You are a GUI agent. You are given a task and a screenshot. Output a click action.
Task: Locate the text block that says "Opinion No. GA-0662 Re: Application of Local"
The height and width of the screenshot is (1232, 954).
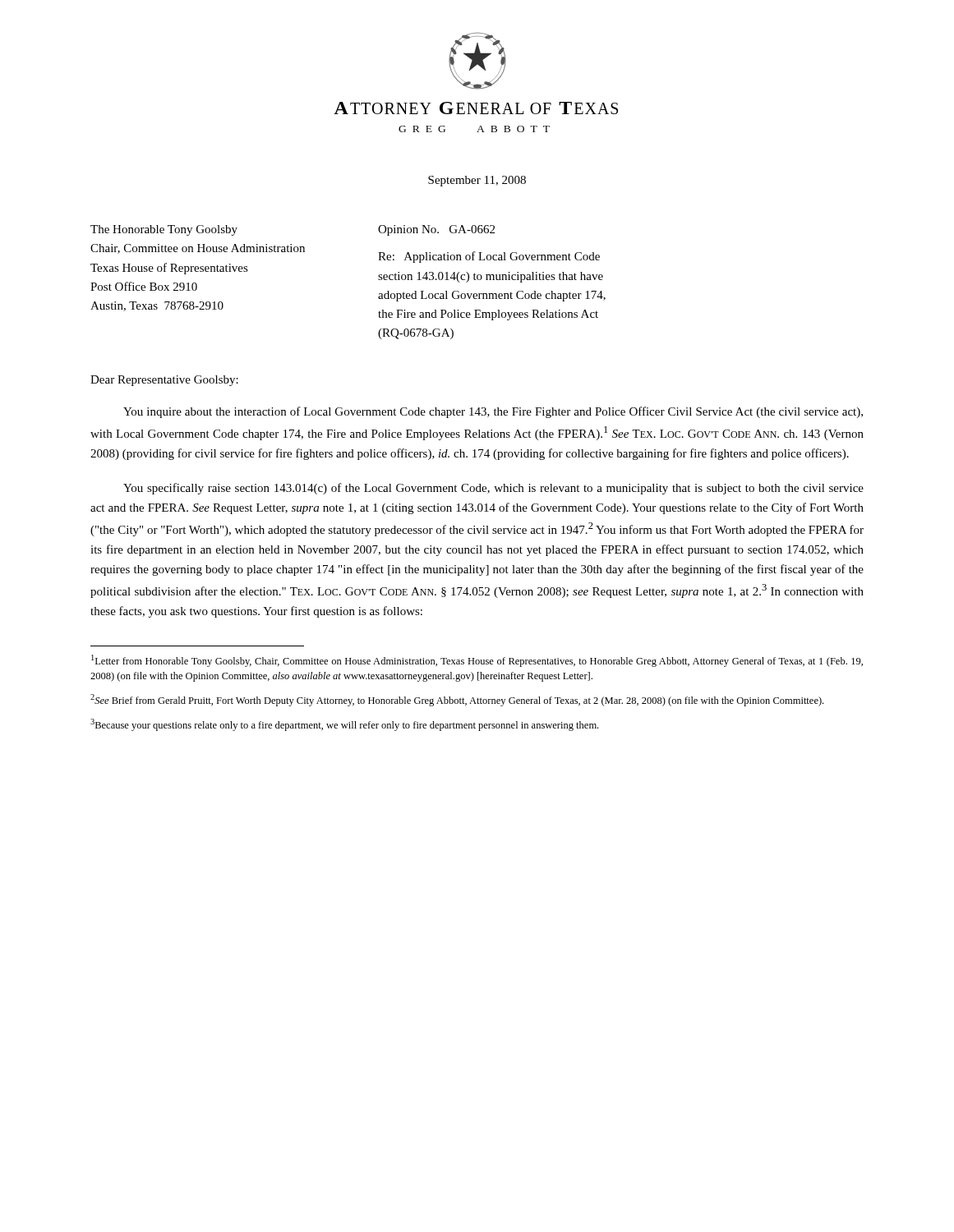point(436,230)
